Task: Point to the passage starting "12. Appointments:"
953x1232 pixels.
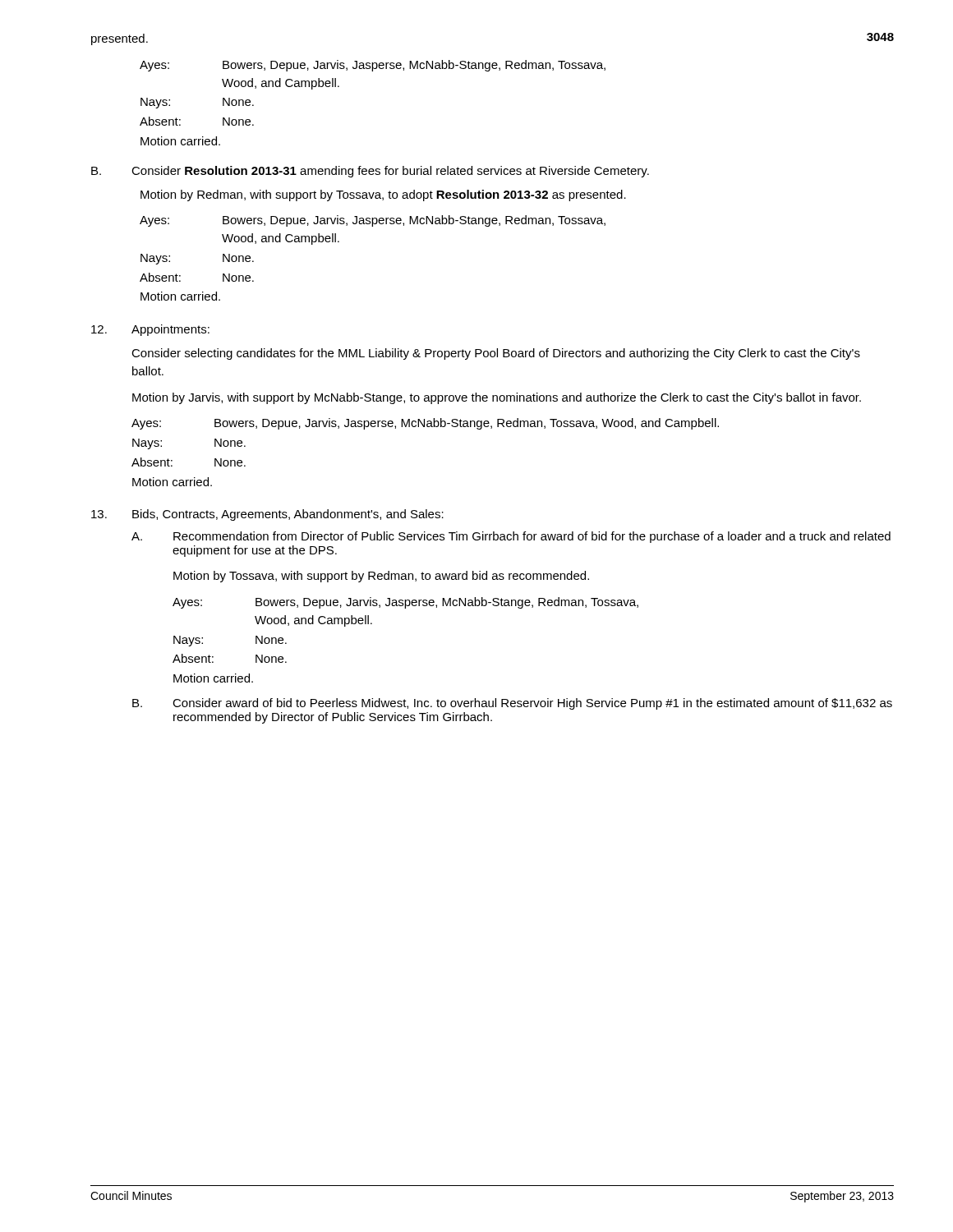Action: point(150,330)
